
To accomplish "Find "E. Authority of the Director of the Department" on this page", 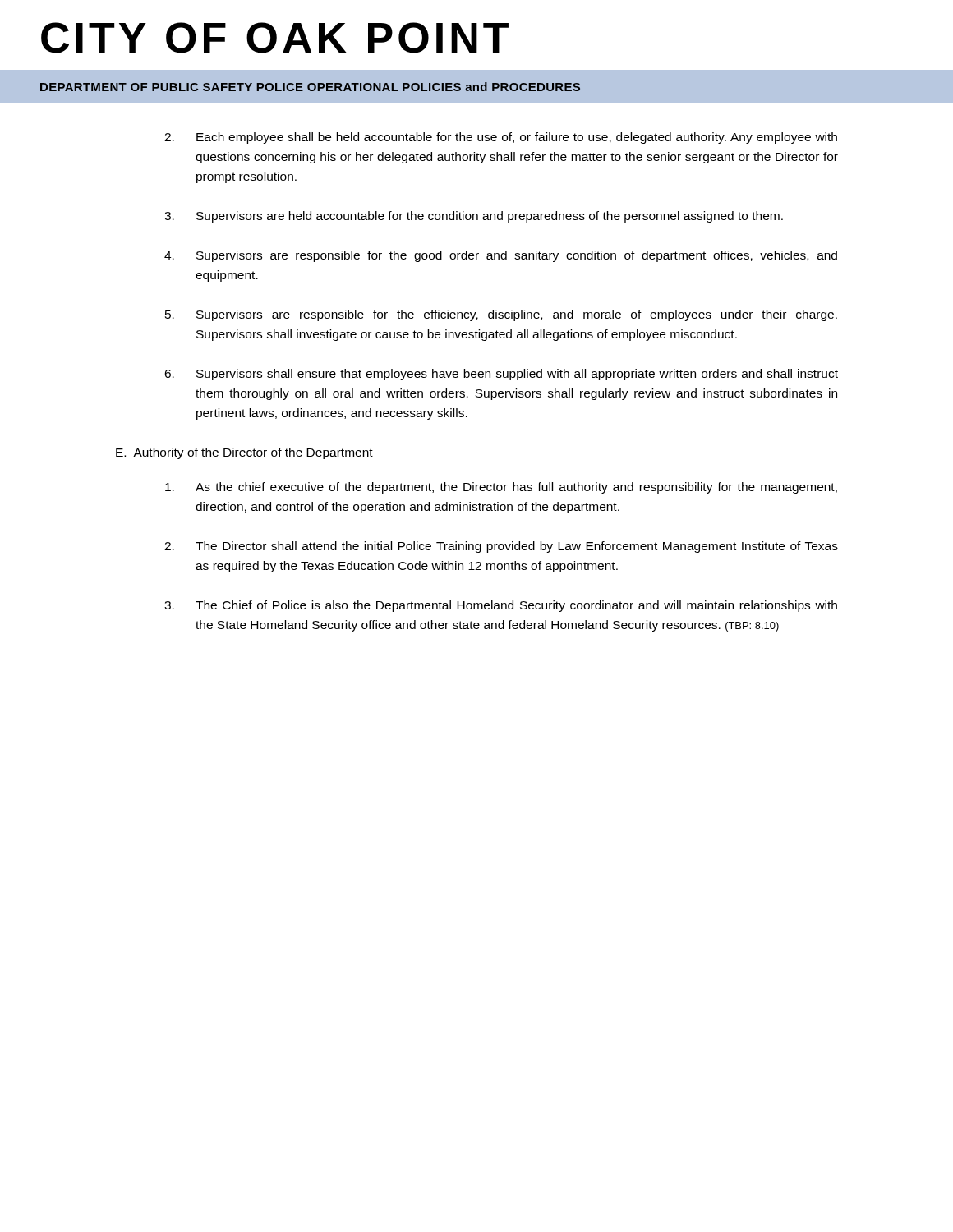I will click(244, 452).
